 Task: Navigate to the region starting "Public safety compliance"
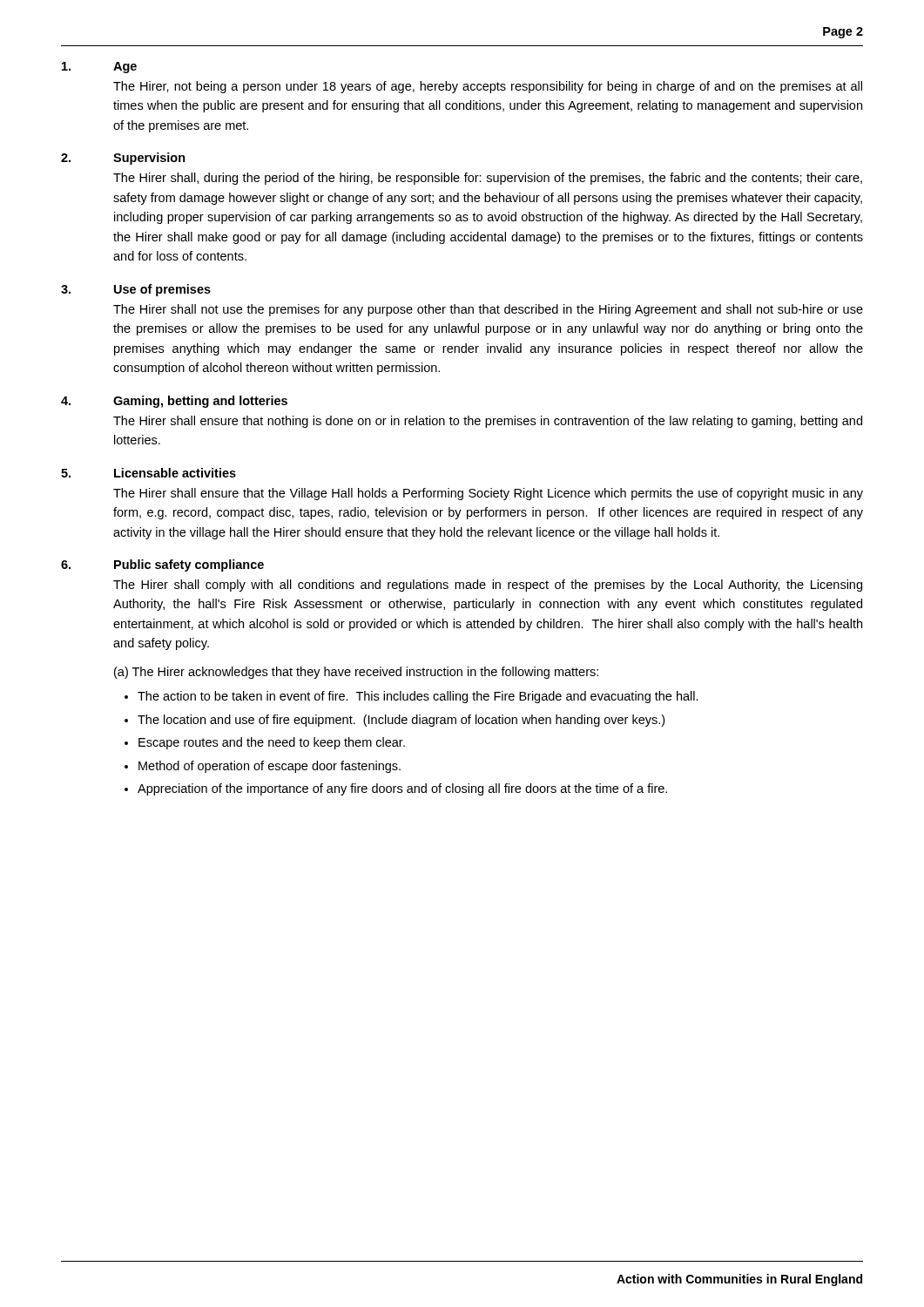tap(189, 565)
